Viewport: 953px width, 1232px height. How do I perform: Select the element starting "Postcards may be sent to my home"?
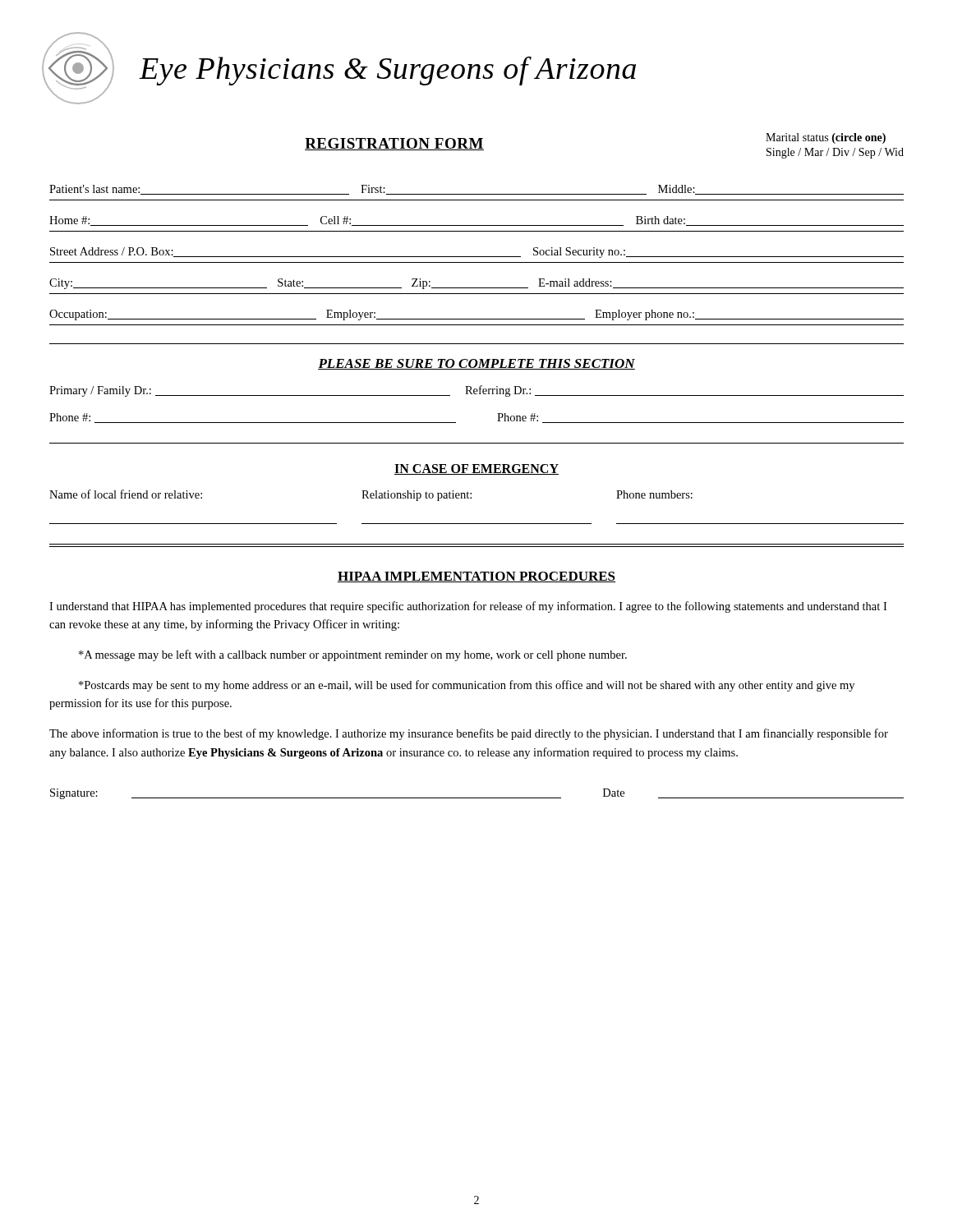coord(452,694)
